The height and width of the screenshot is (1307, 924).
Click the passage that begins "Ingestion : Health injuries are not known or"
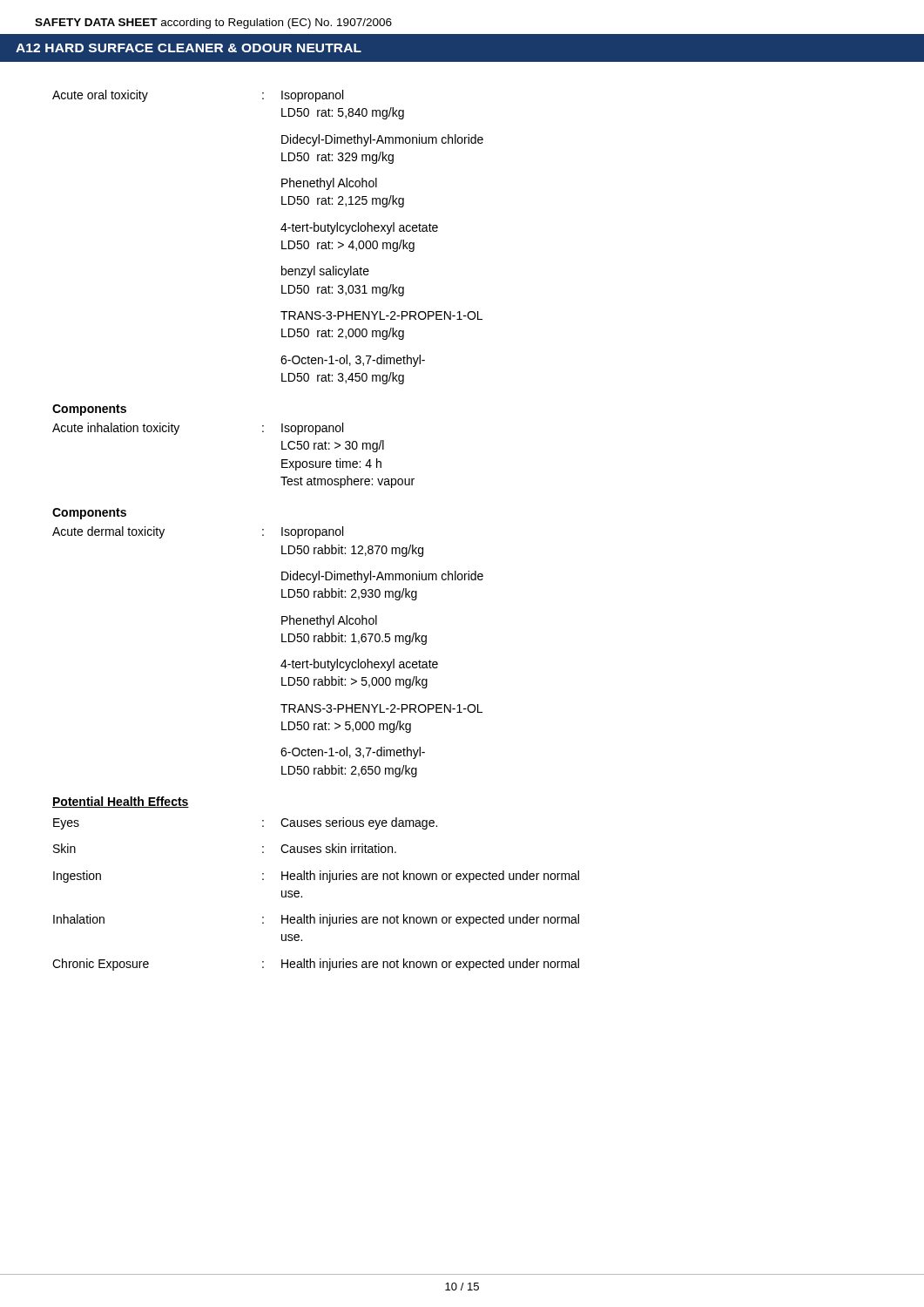point(462,884)
